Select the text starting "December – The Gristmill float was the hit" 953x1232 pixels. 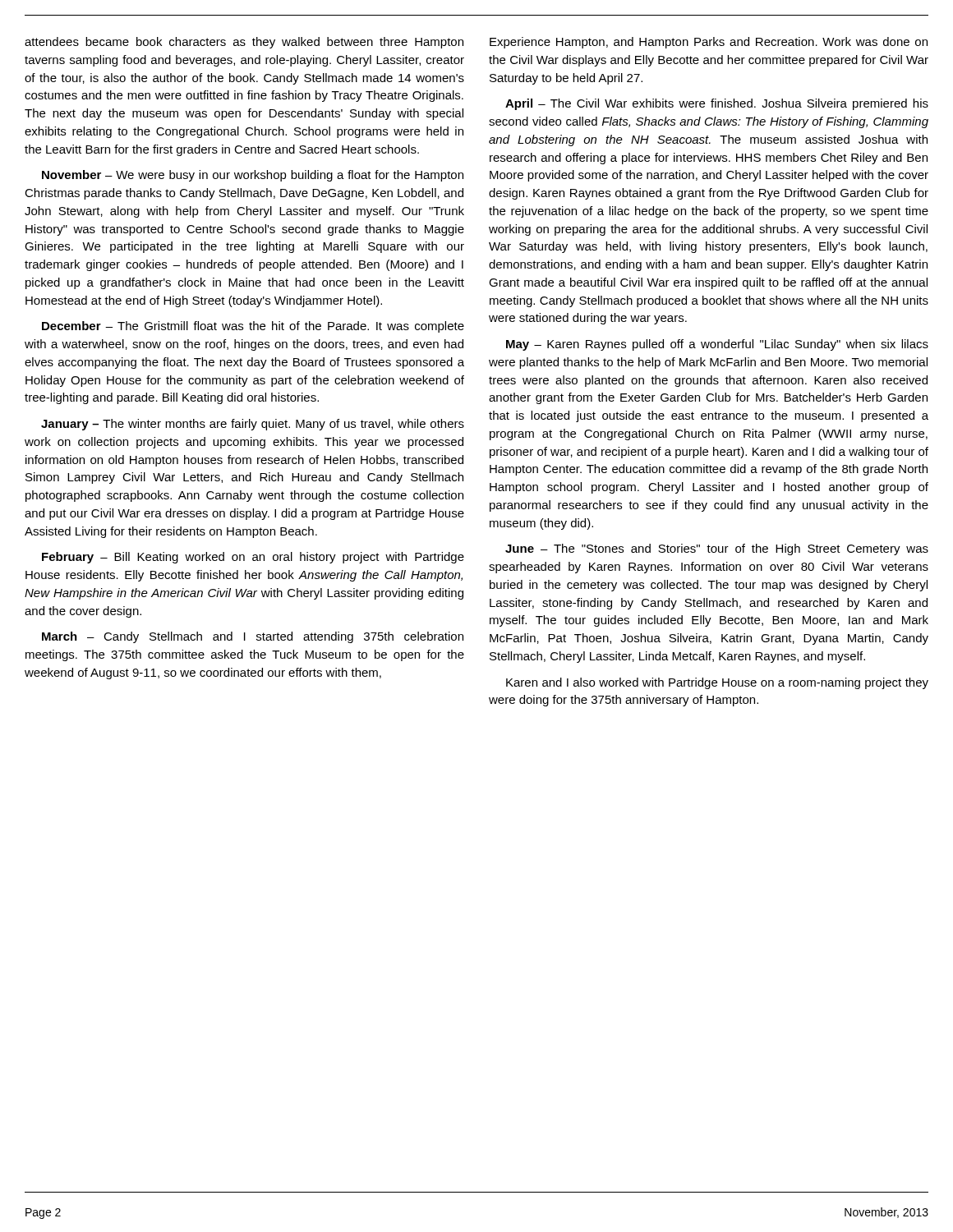[244, 362]
